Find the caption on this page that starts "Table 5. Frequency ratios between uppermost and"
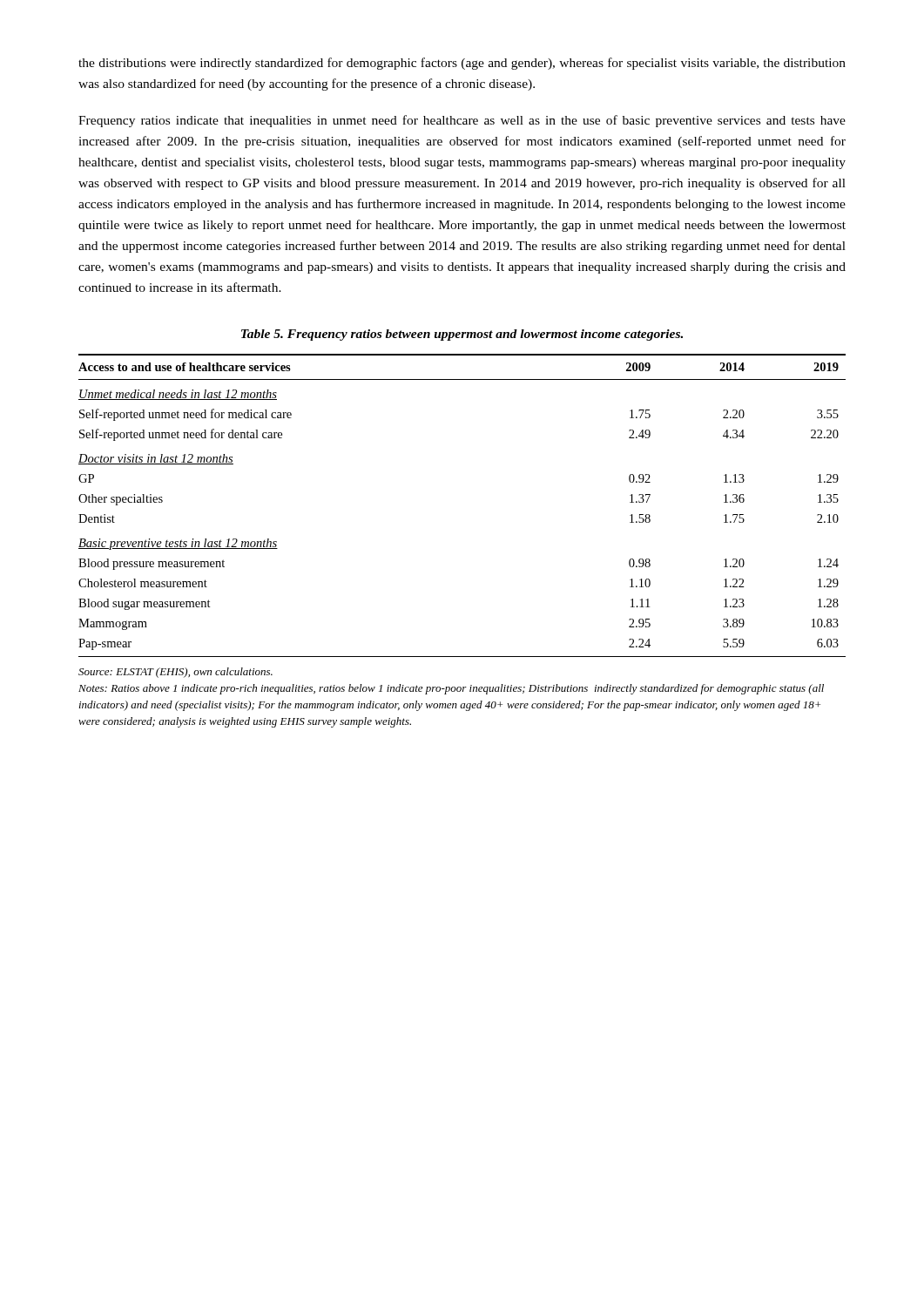This screenshot has height=1307, width=924. coord(462,333)
